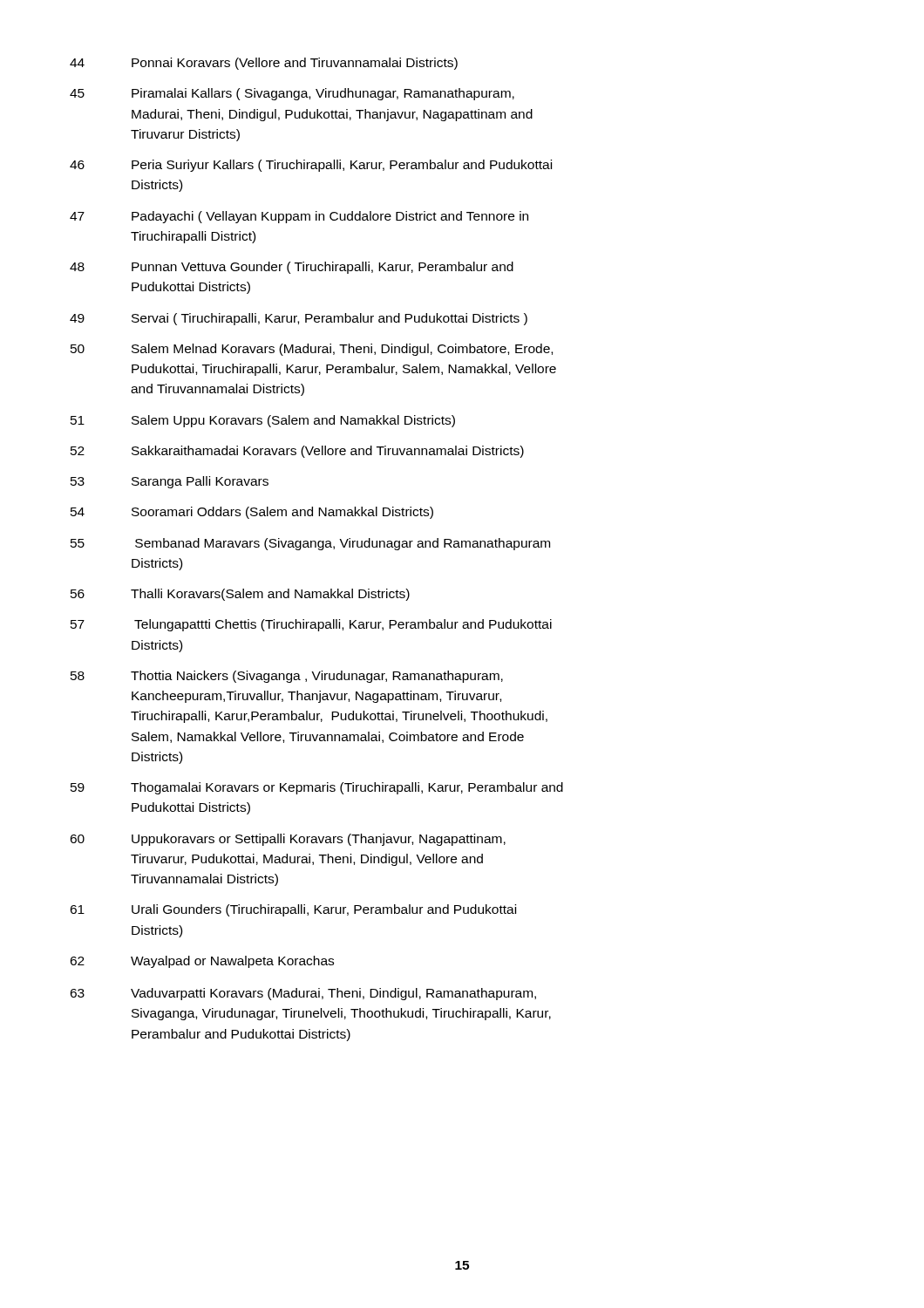Click on the block starting "52 Sakkaraithamadai Koravars (Vellore and Tiruvannamalai Districts)"
This screenshot has height=1308, width=924.
coord(462,450)
